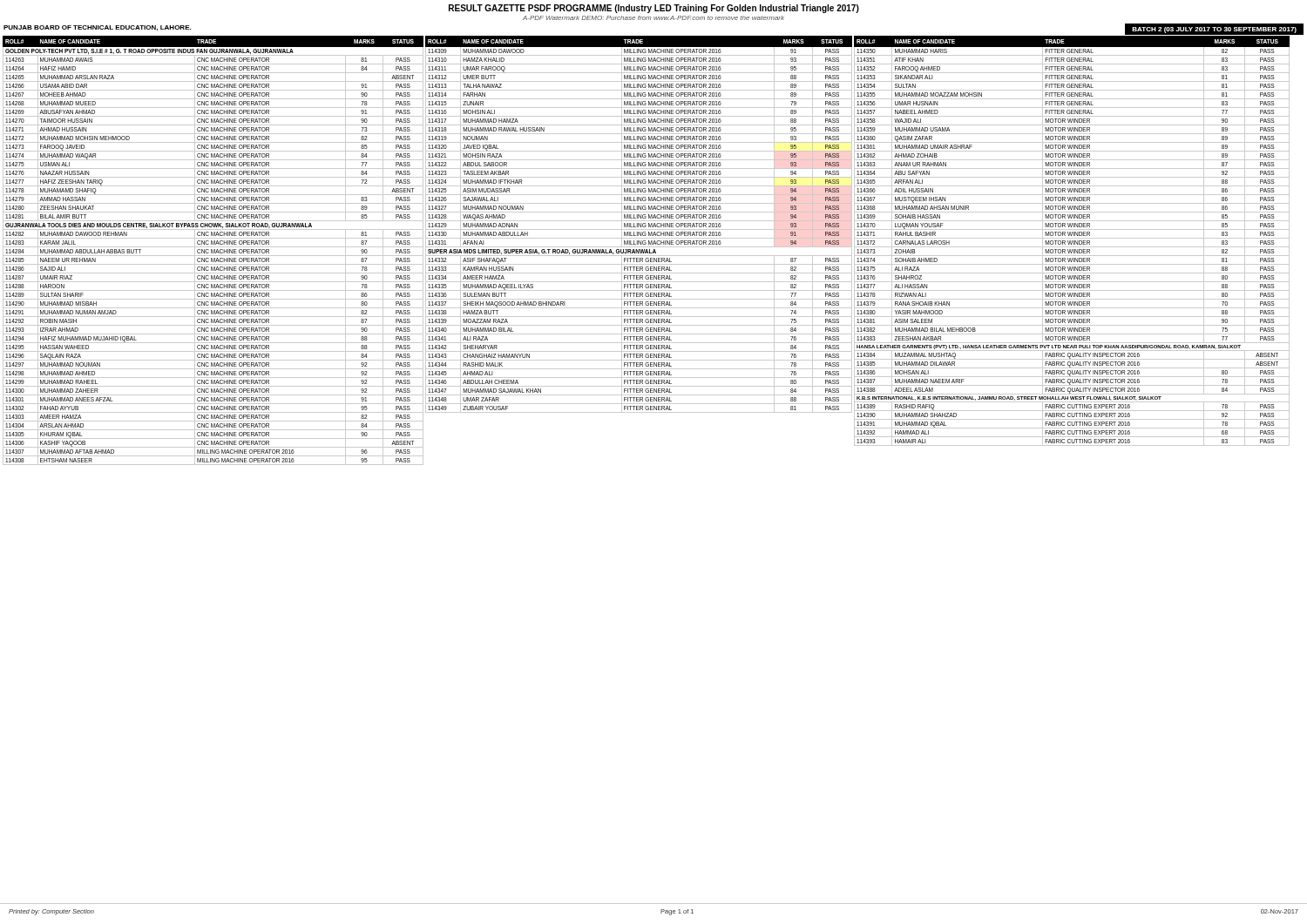Find the table that mentions "MUHAMMAD MOAZZAM MOHSIN"
This screenshot has width=1307, height=924.
1072,241
